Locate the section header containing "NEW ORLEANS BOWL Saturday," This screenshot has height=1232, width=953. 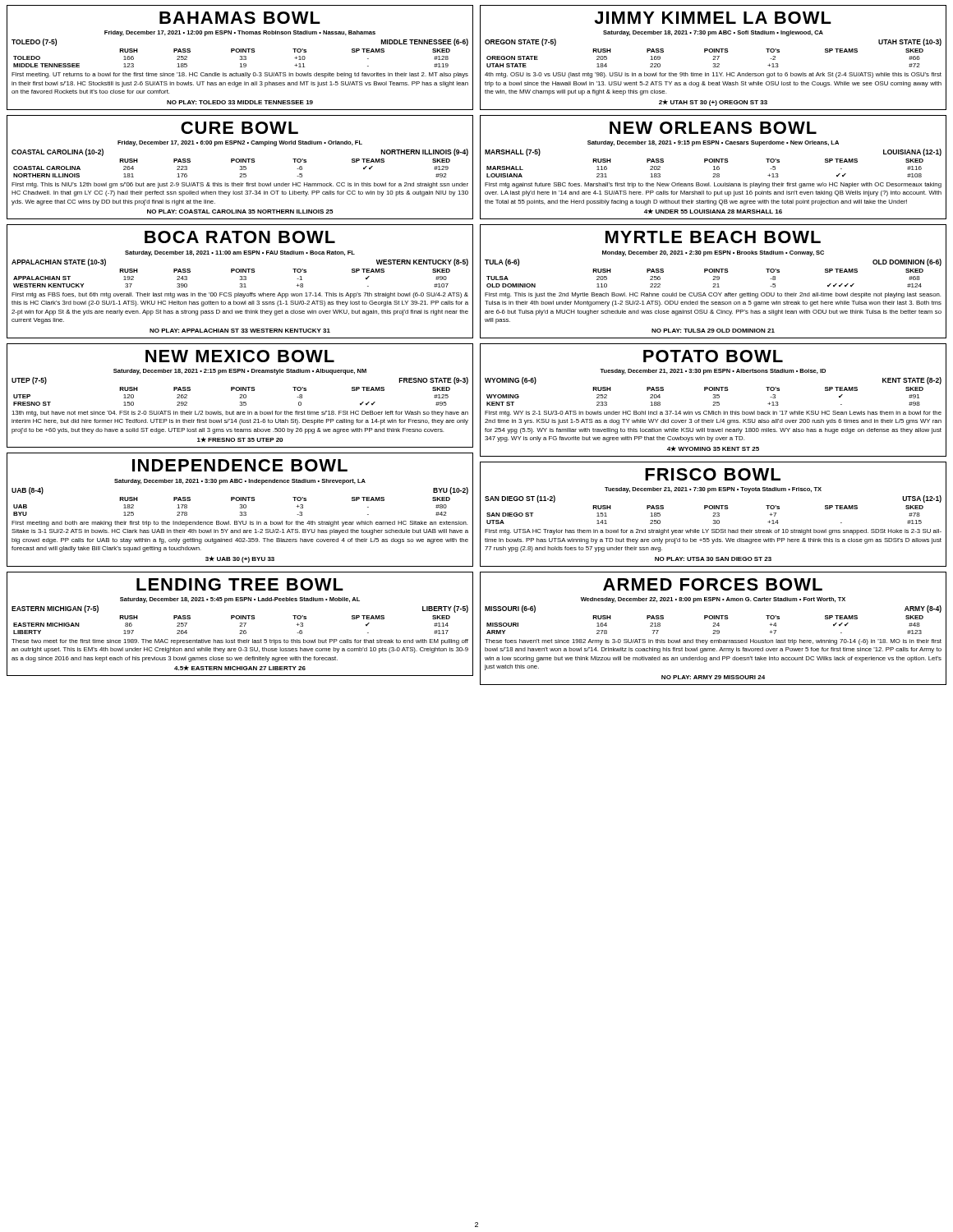tap(713, 166)
